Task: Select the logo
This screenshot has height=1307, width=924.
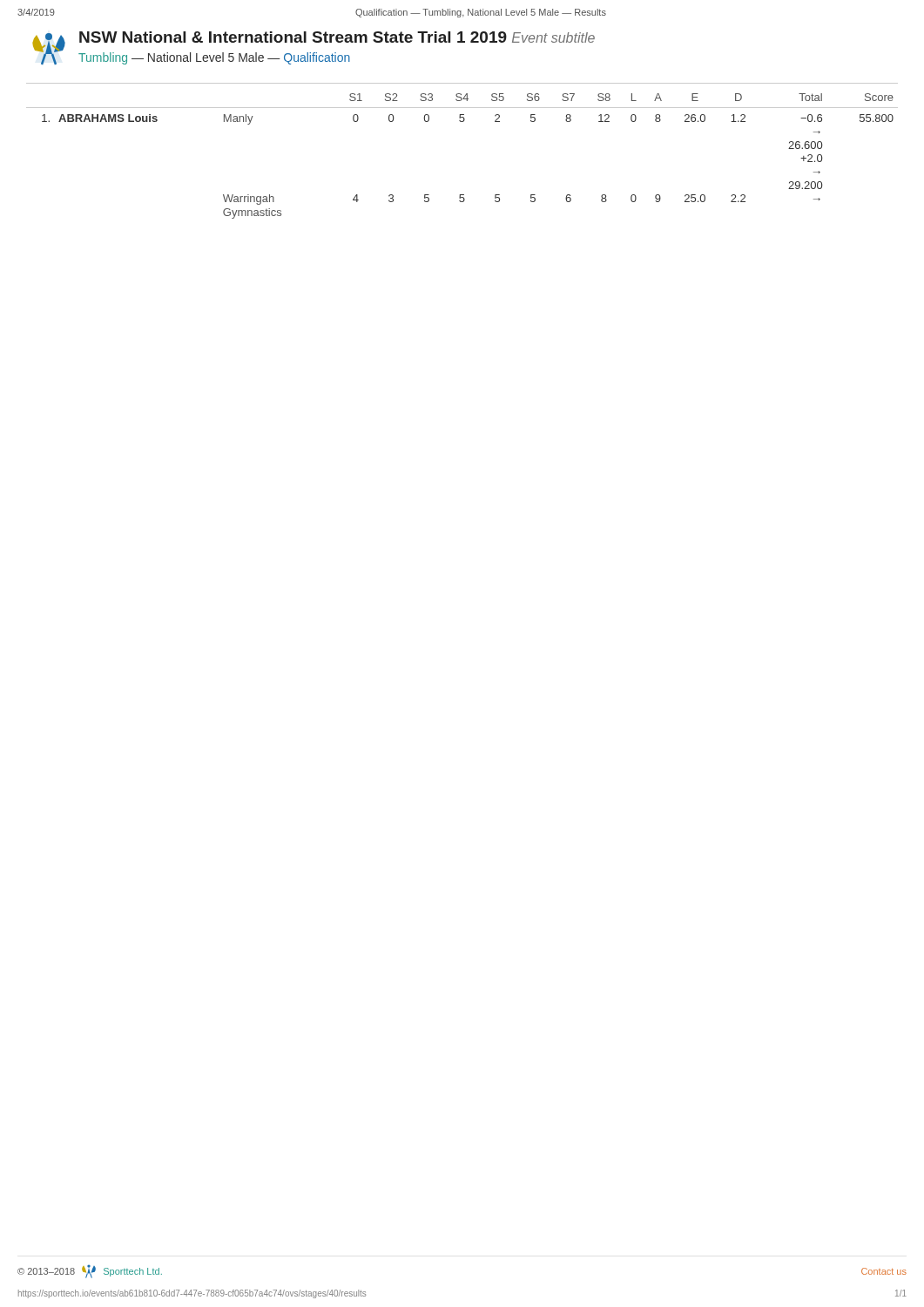Action: [49, 49]
